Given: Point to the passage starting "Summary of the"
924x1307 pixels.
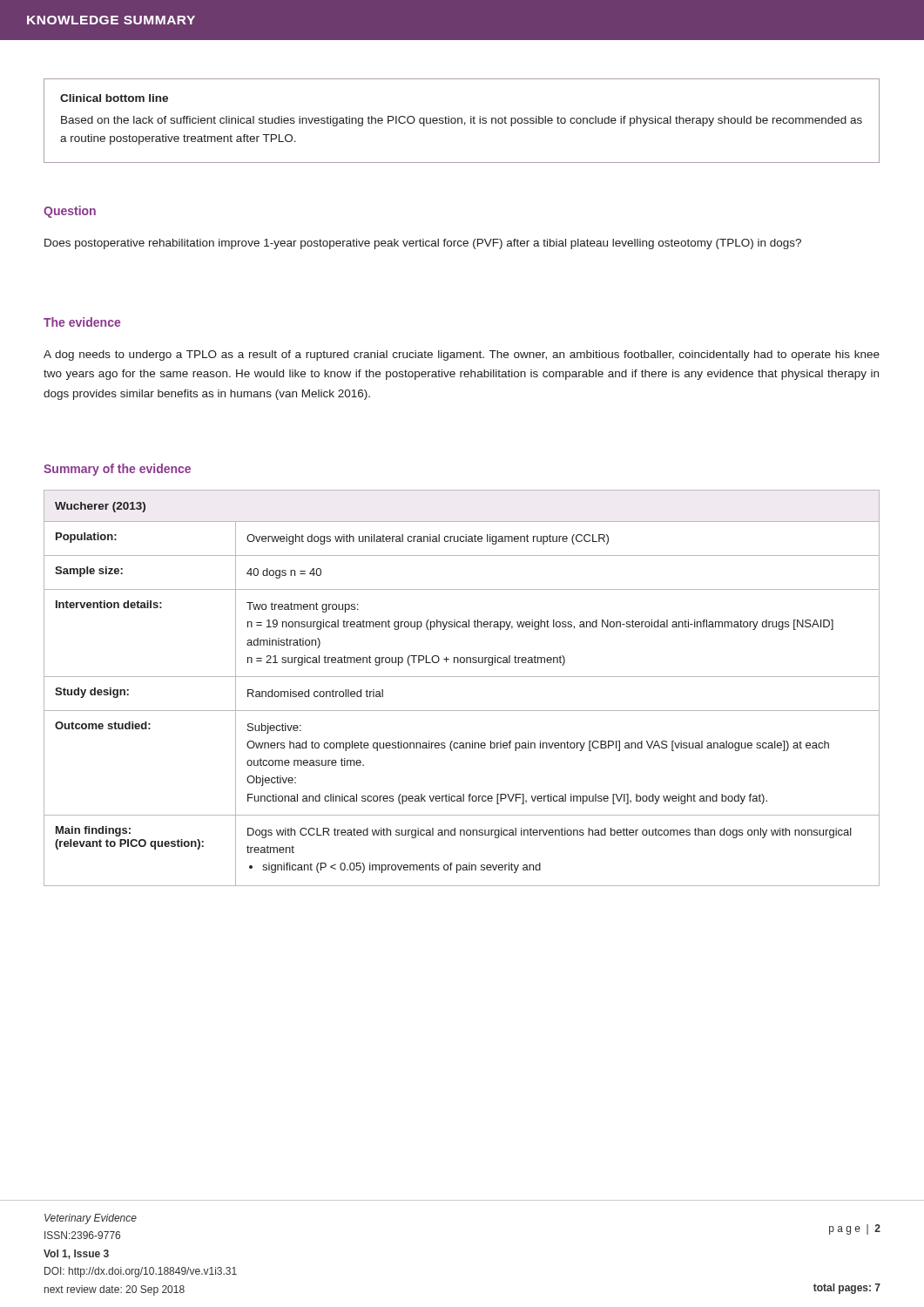Looking at the screenshot, I should tap(117, 469).
